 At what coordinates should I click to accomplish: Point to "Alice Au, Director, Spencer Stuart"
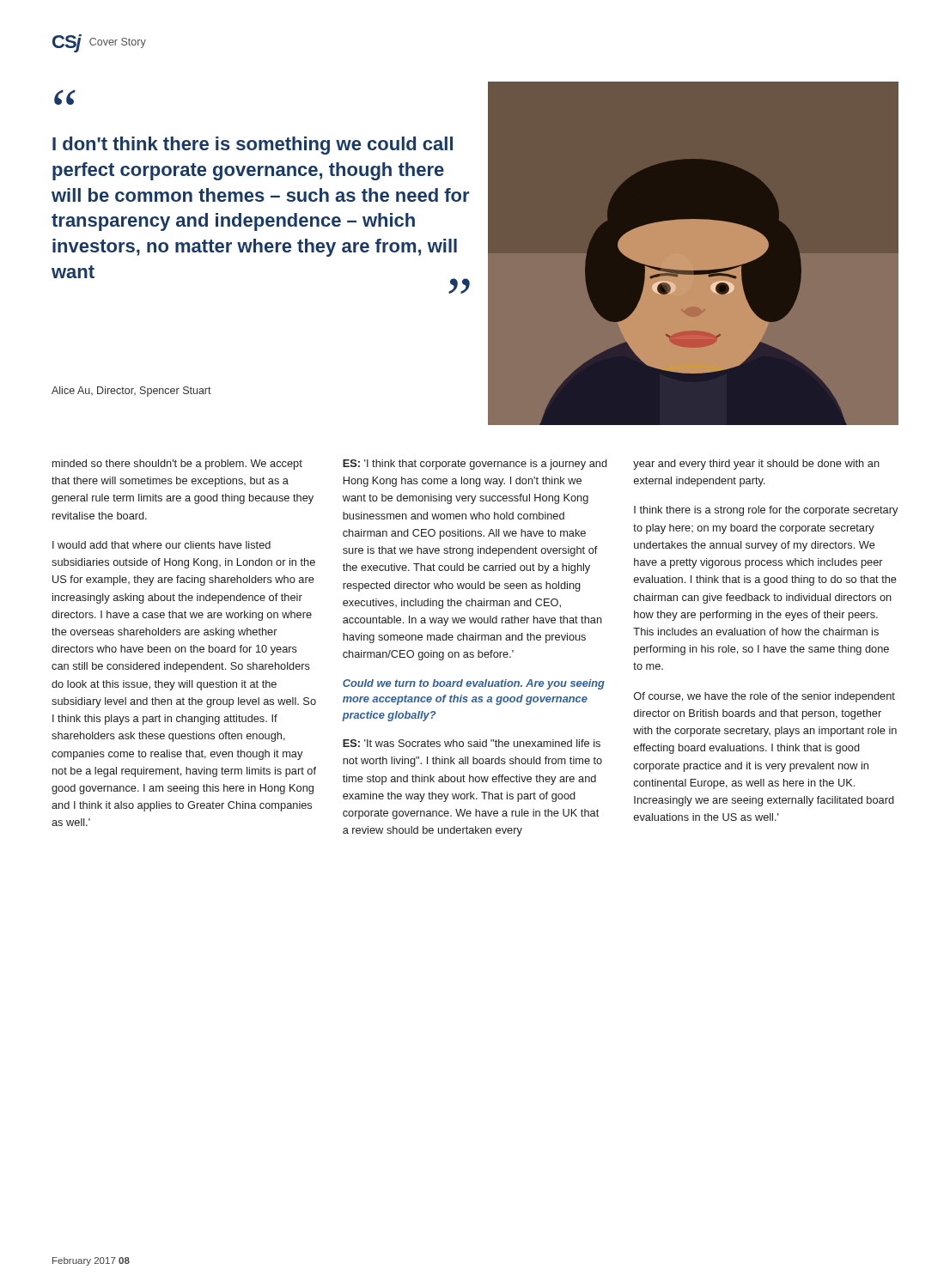click(131, 391)
